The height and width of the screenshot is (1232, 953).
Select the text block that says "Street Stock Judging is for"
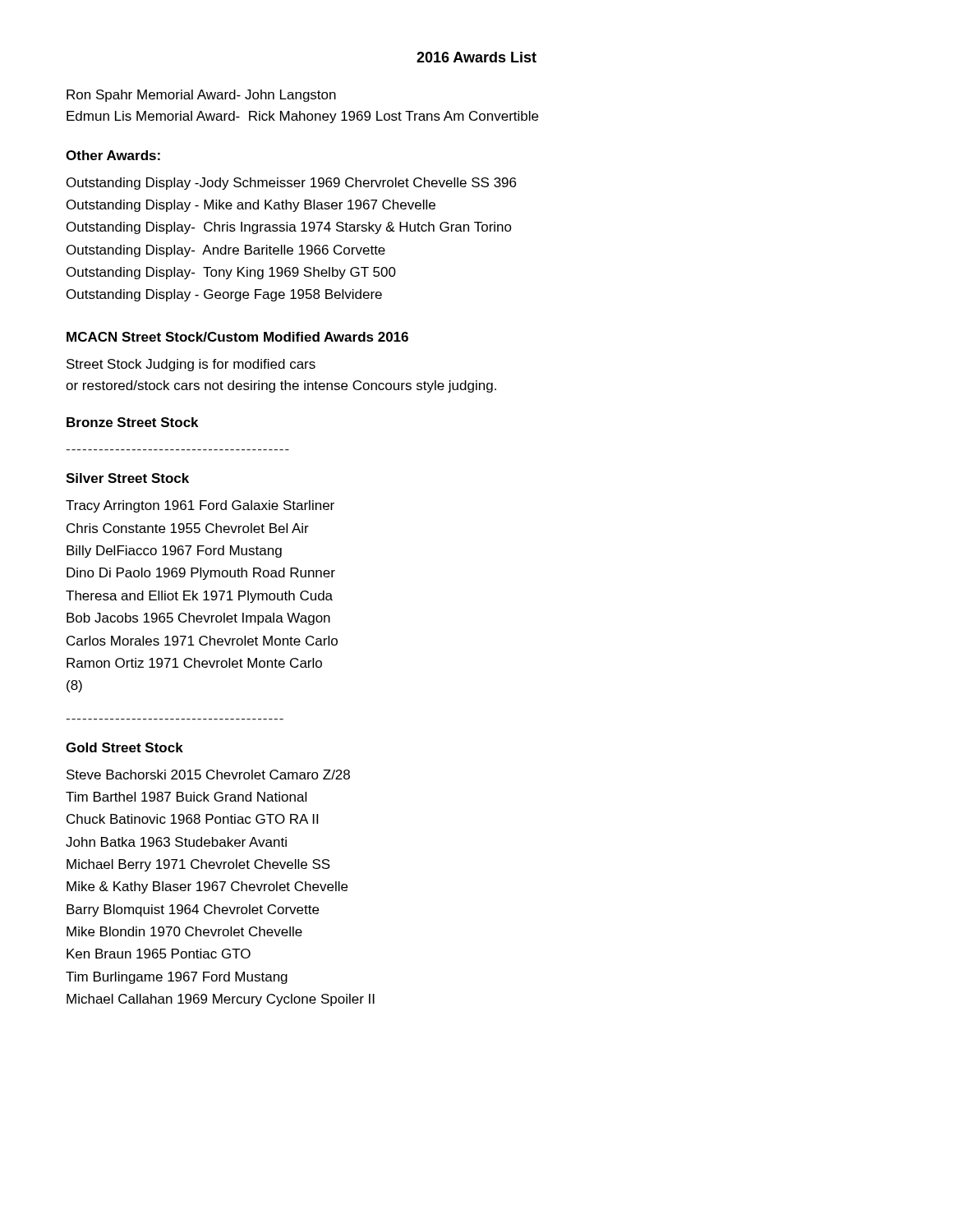tap(282, 375)
